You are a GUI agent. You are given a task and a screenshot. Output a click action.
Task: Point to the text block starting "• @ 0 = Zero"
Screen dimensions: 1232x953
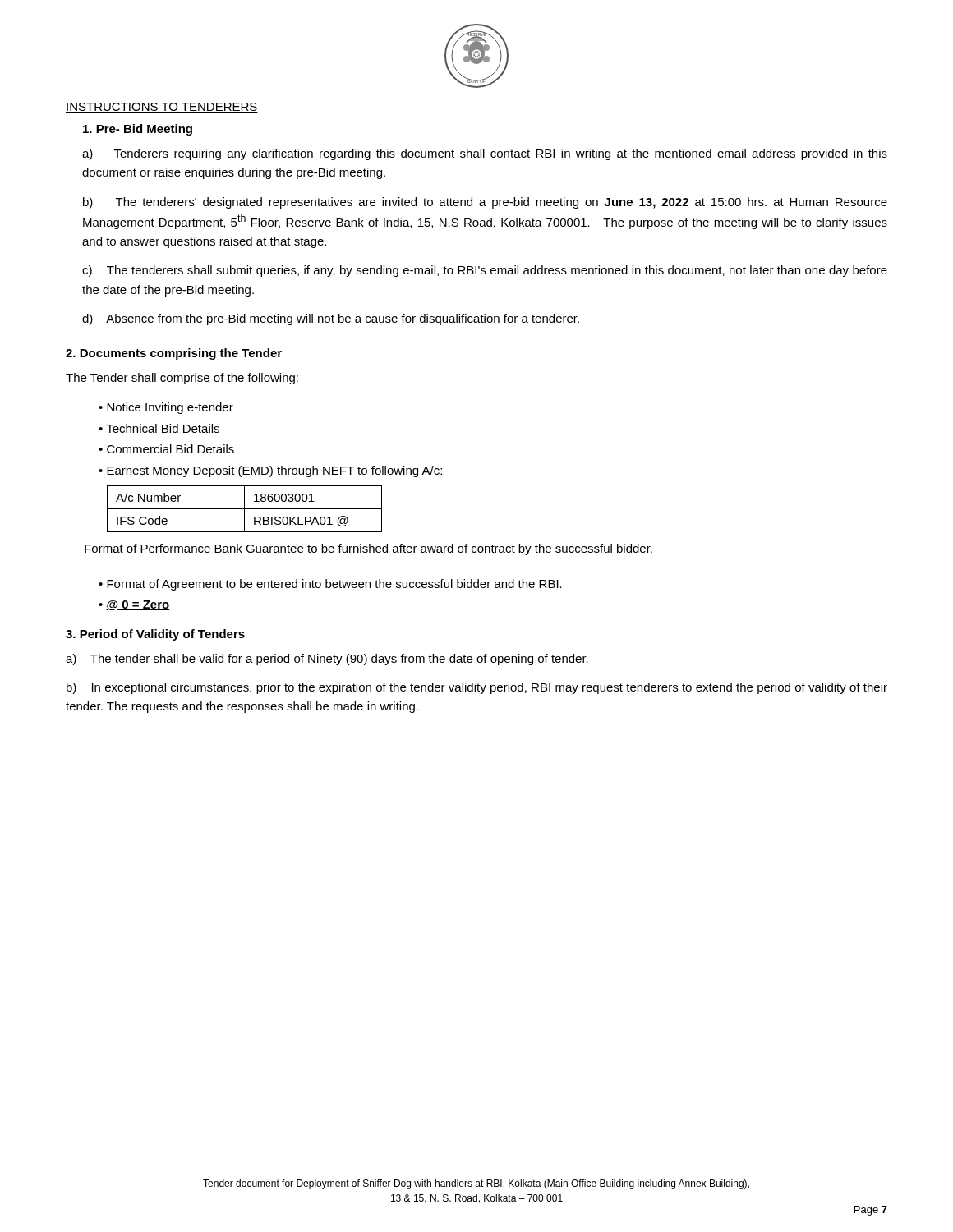coord(134,604)
